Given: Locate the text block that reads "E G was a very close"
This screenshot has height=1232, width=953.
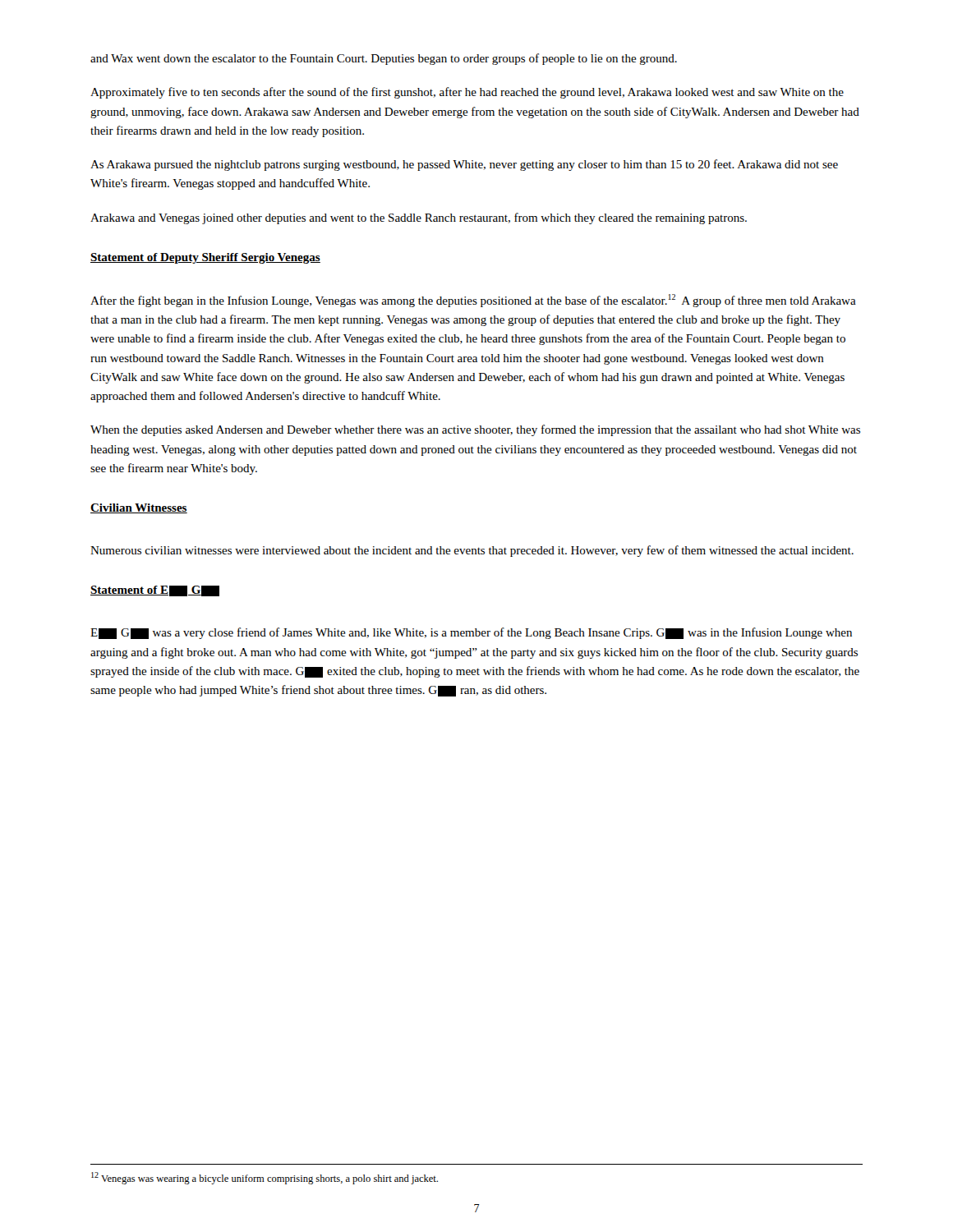Looking at the screenshot, I should click(x=475, y=663).
